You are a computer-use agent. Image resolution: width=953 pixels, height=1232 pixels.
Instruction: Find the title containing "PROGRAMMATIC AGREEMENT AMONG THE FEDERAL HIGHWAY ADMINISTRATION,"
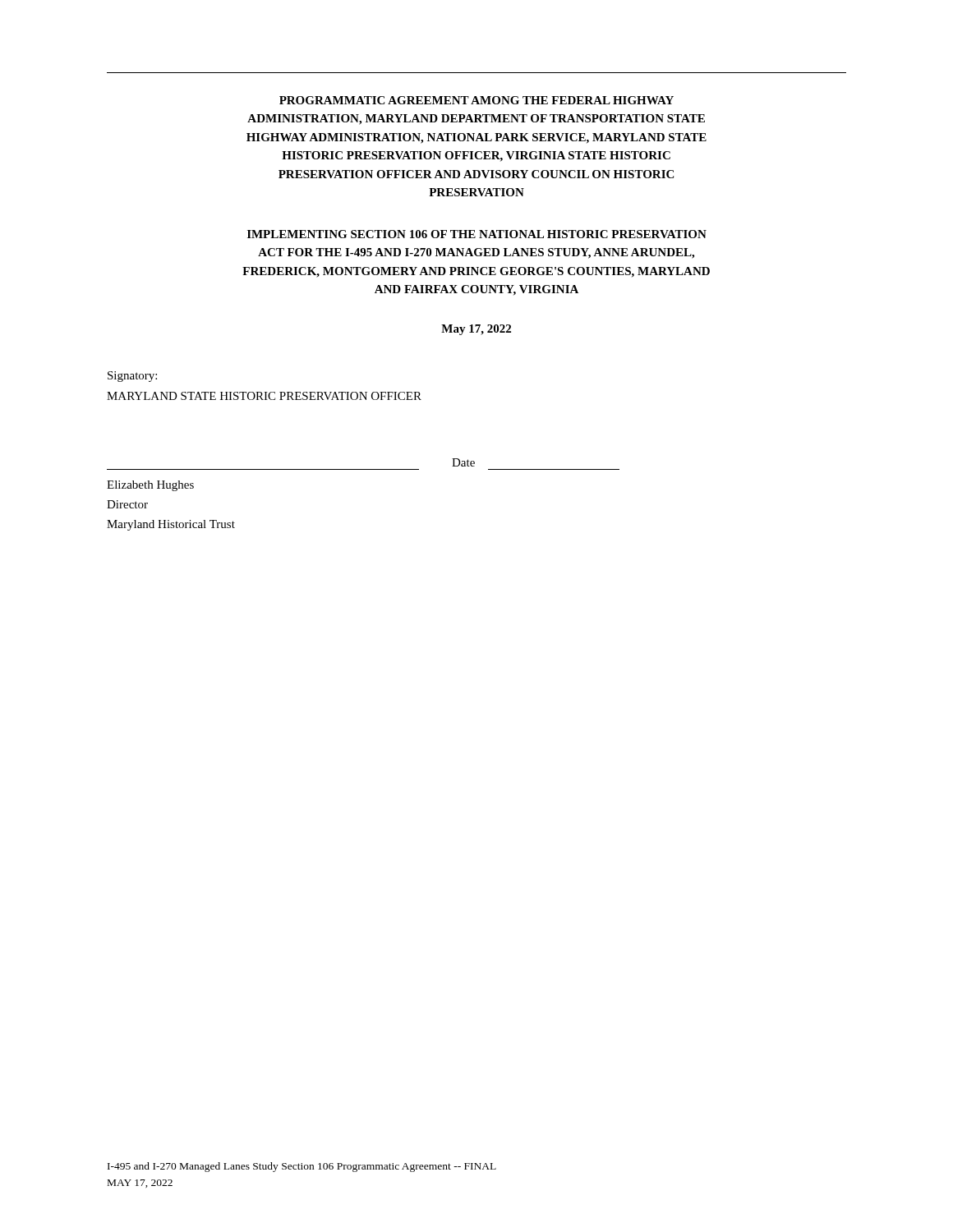point(476,146)
